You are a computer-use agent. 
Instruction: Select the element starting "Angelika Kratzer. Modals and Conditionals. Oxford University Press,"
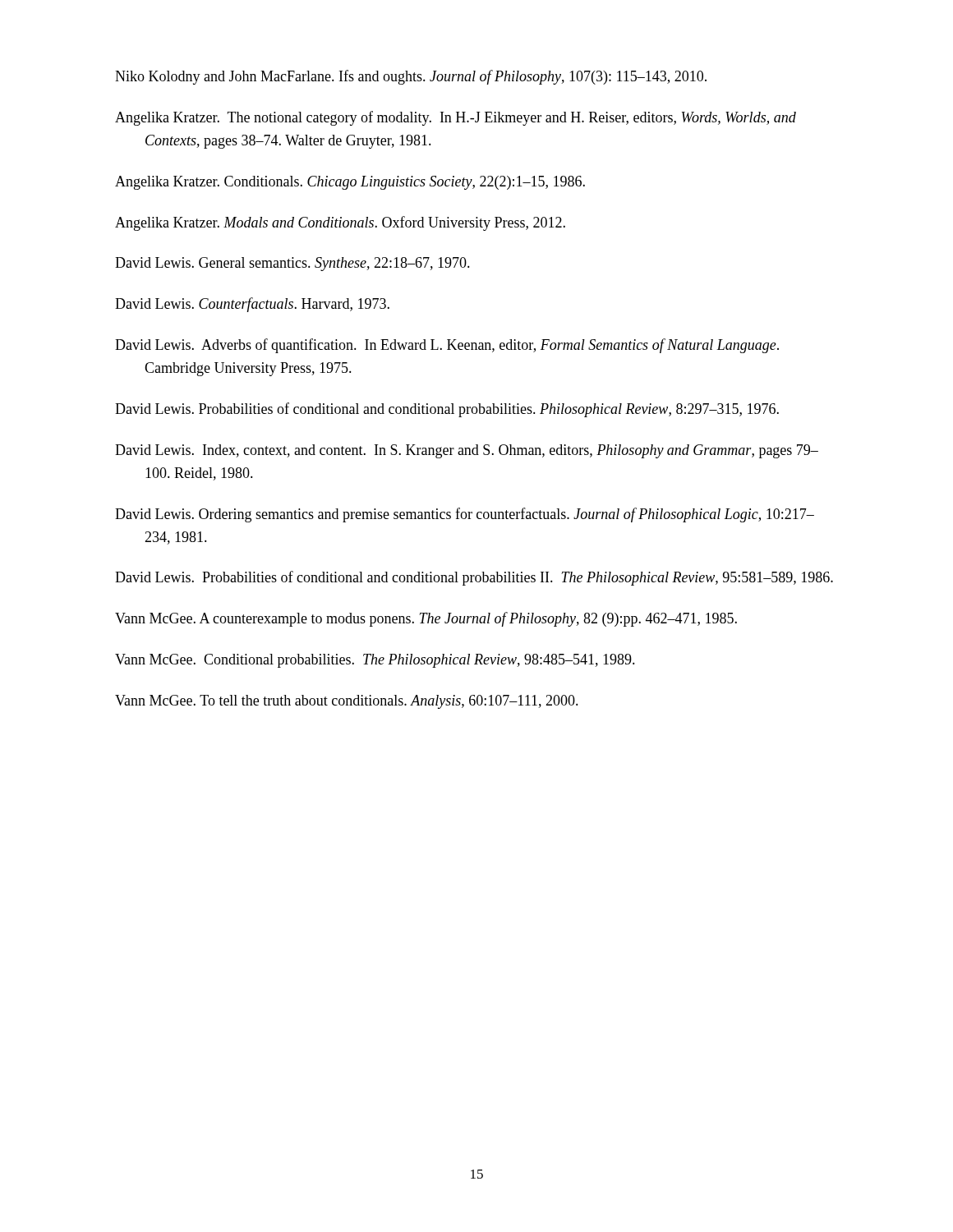click(x=476, y=223)
